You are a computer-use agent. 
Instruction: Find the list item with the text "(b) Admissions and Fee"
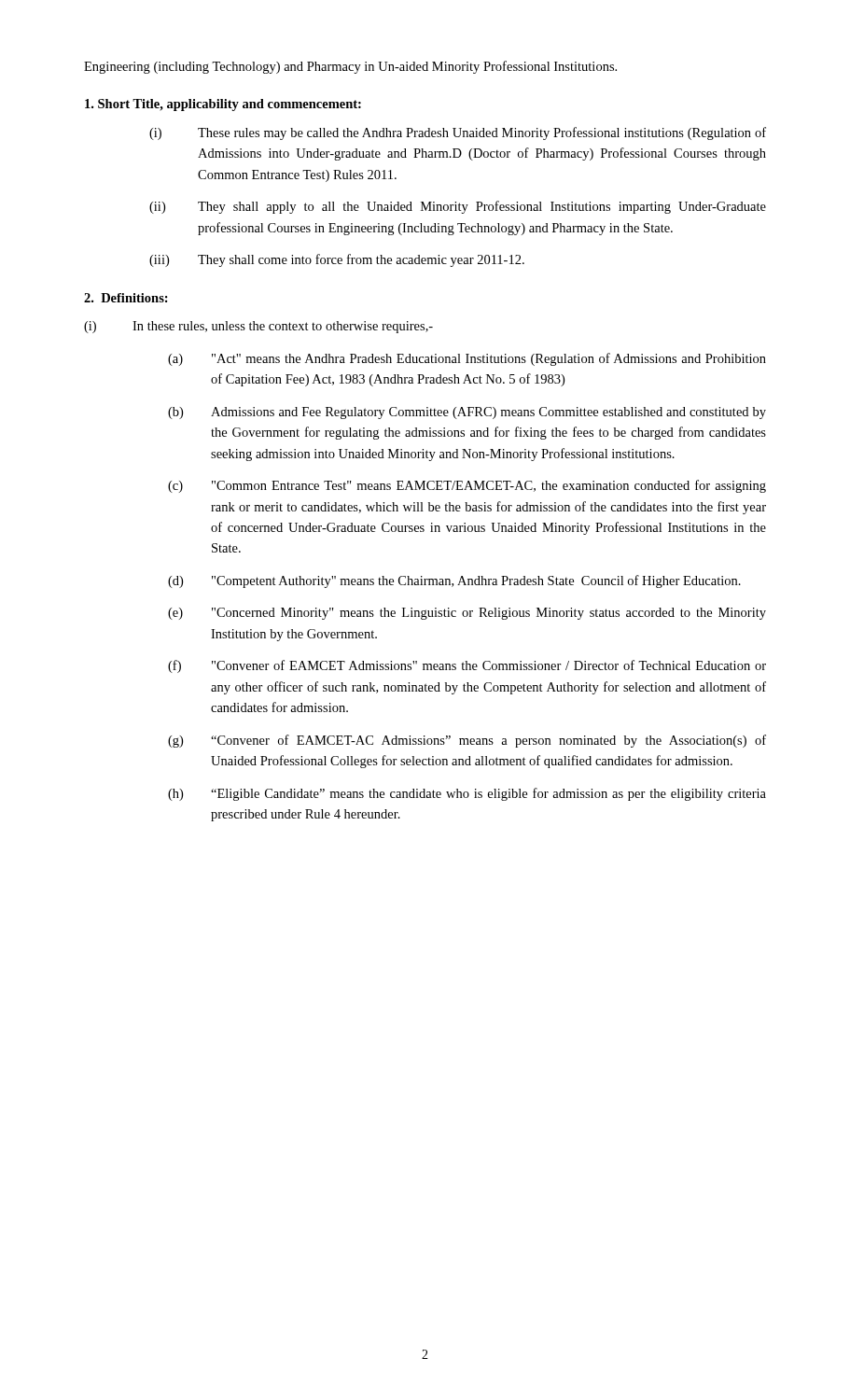pos(453,432)
